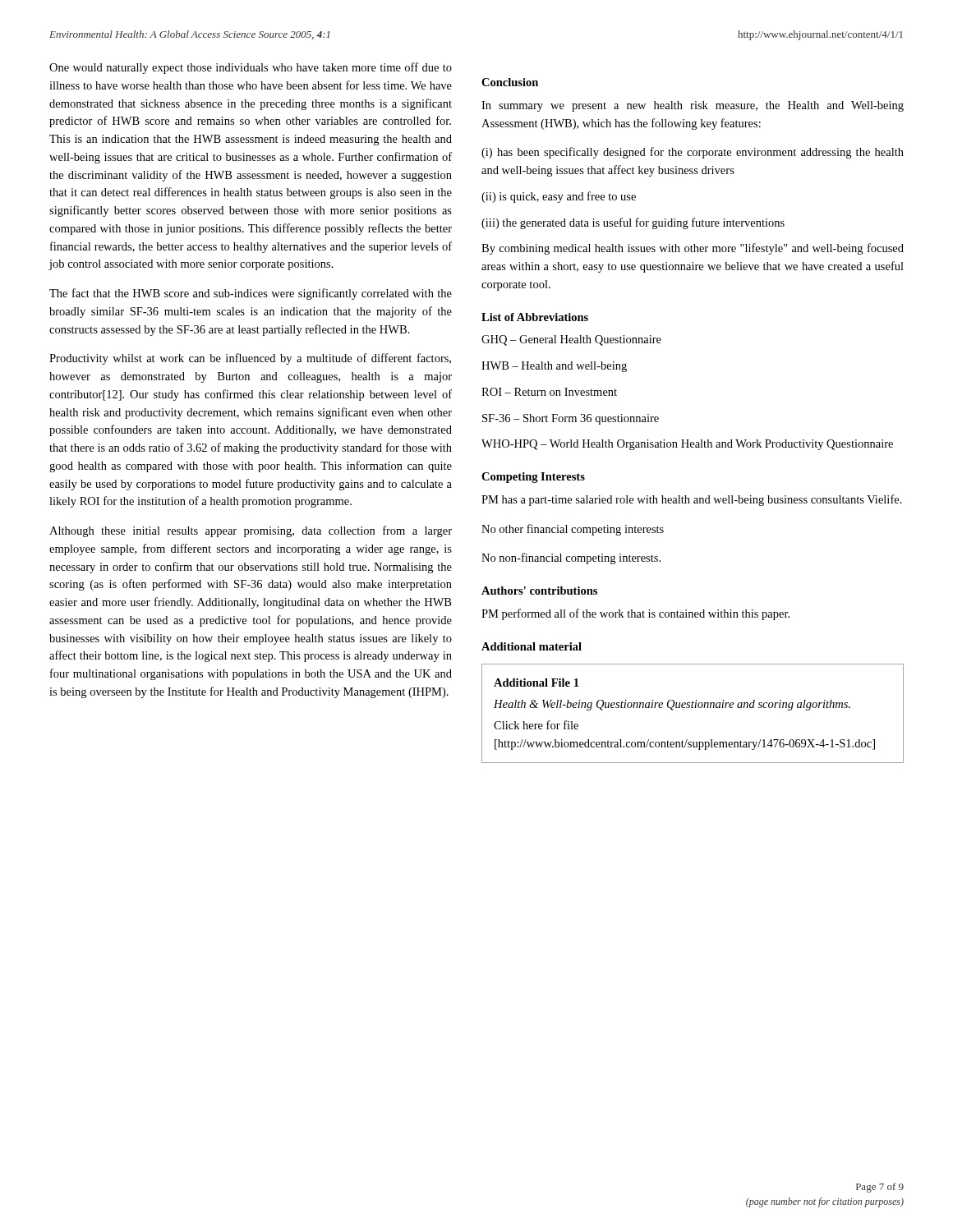This screenshot has width=953, height=1232.
Task: Select the text starting "Although these initial results appear promising, data collection"
Action: [251, 611]
